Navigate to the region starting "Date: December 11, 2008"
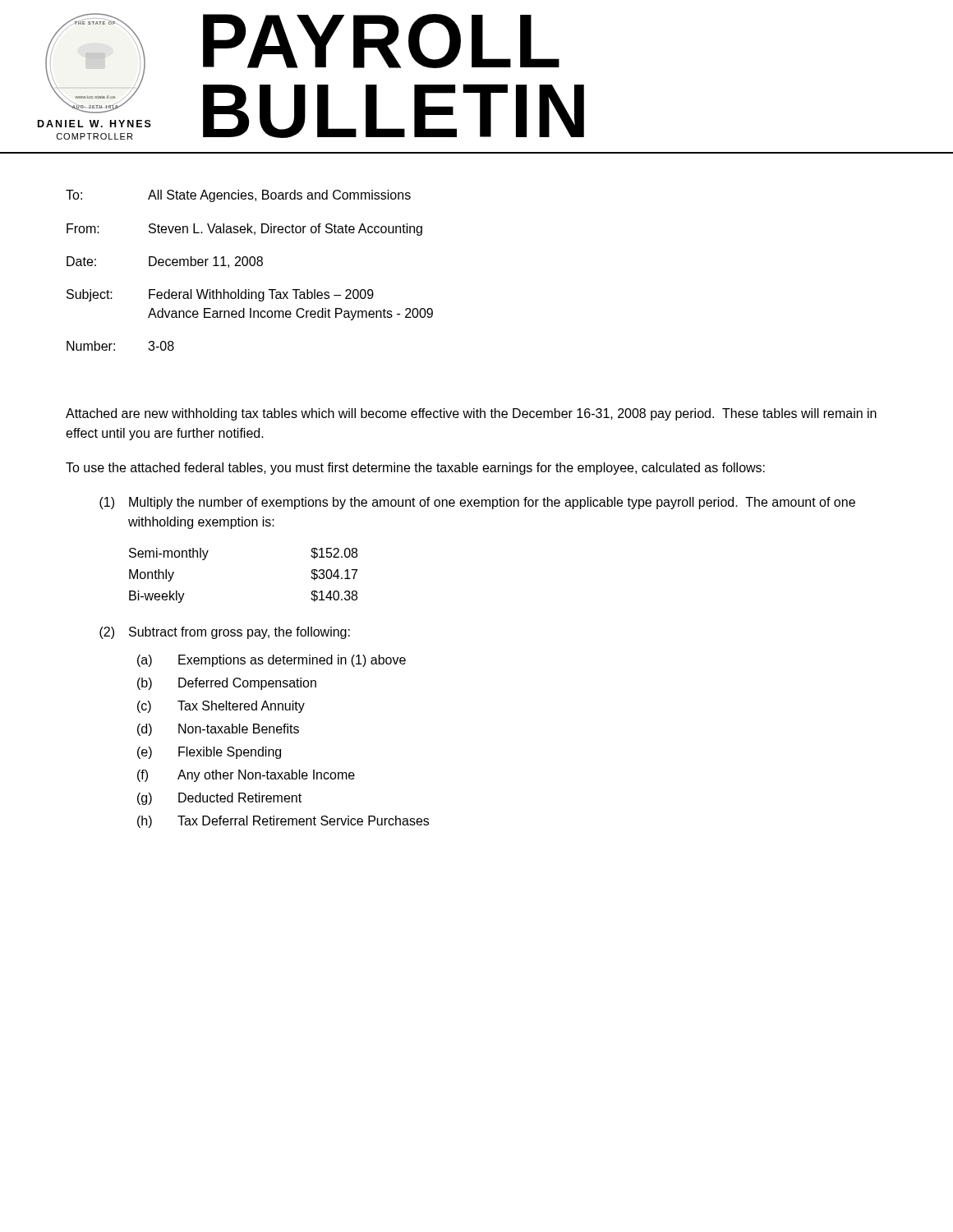Viewport: 953px width, 1232px height. (165, 262)
